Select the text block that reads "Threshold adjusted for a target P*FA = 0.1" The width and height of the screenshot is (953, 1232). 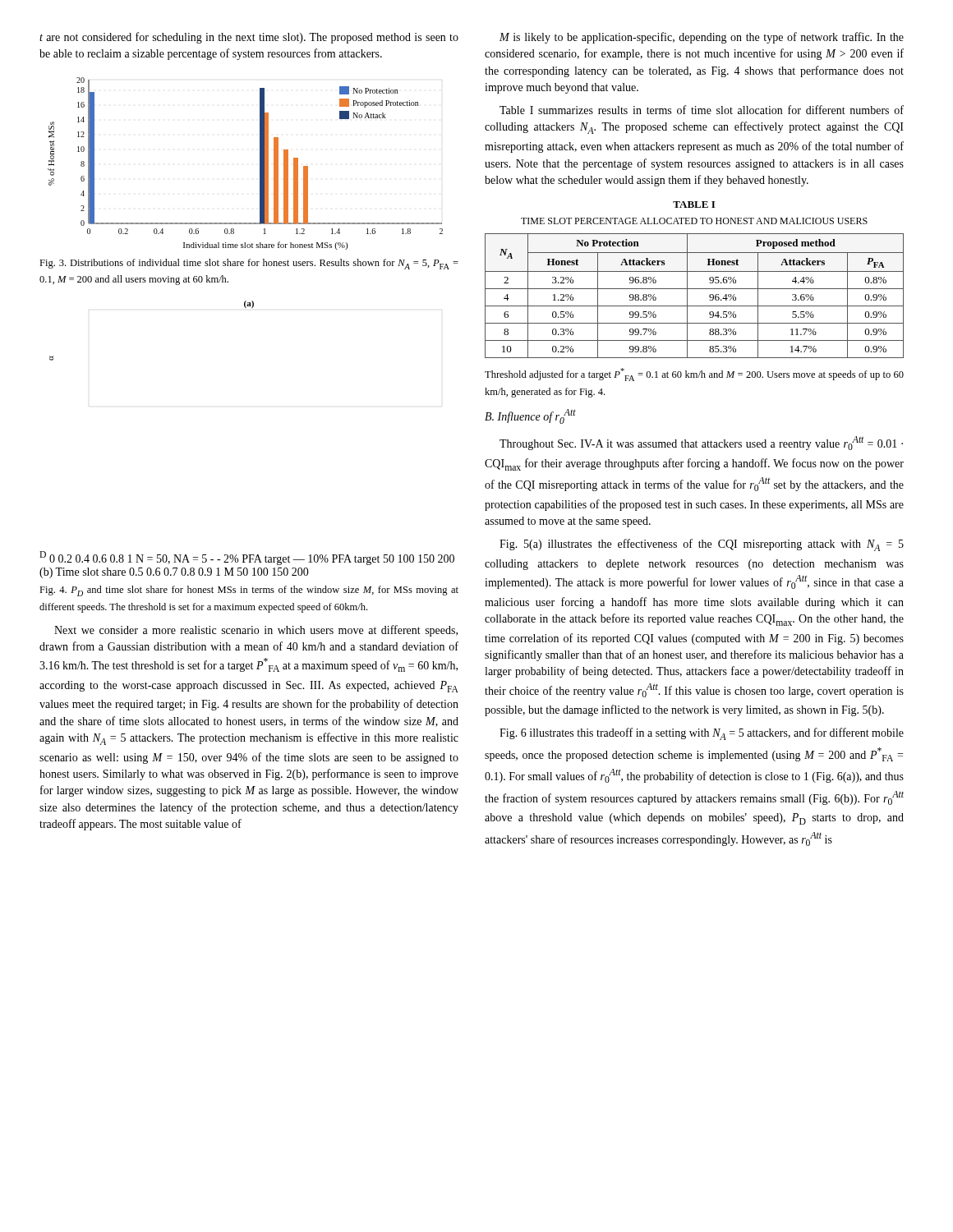pyautogui.click(x=694, y=382)
